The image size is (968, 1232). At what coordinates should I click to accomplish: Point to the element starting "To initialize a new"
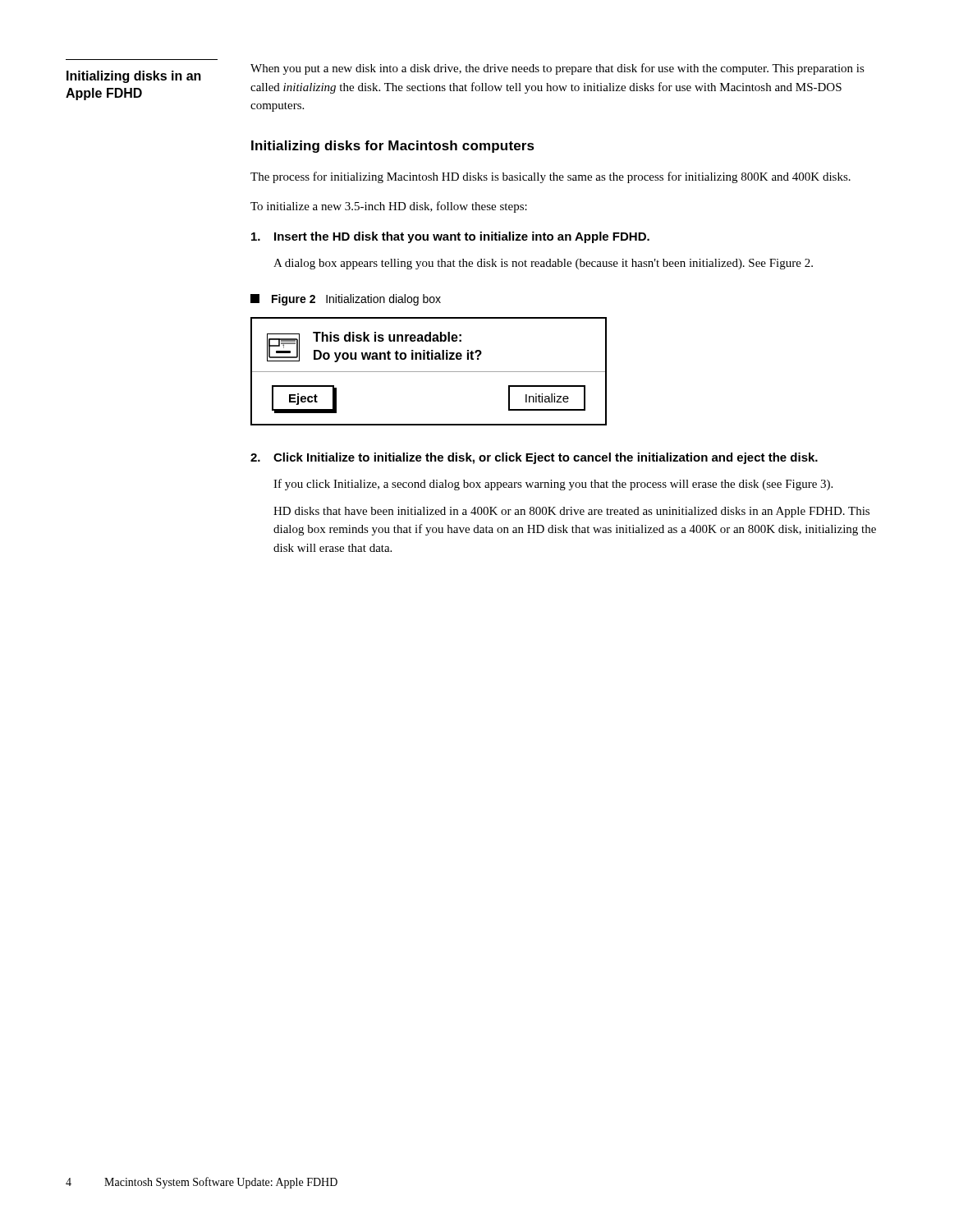point(389,206)
